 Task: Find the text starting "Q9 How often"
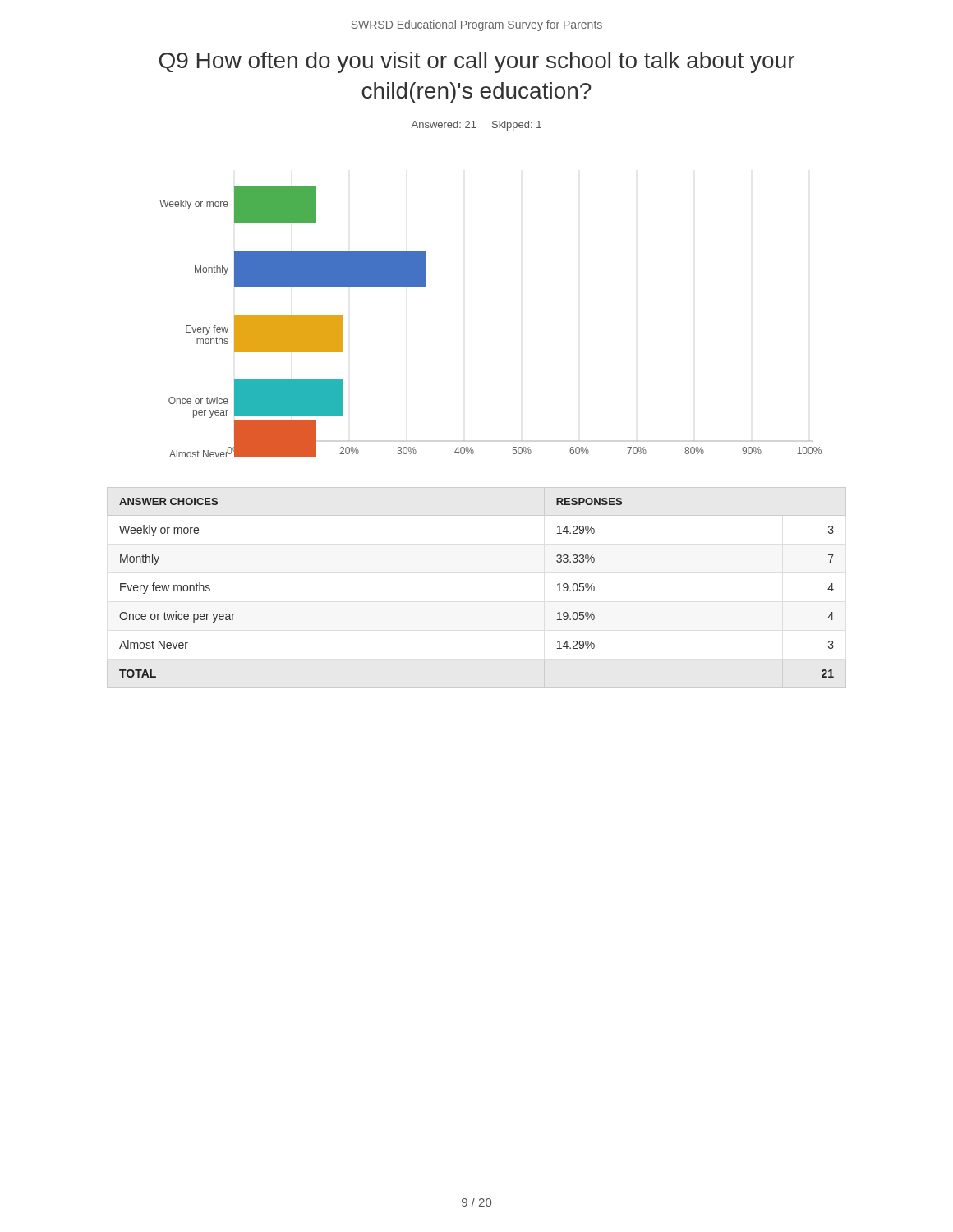pos(476,76)
